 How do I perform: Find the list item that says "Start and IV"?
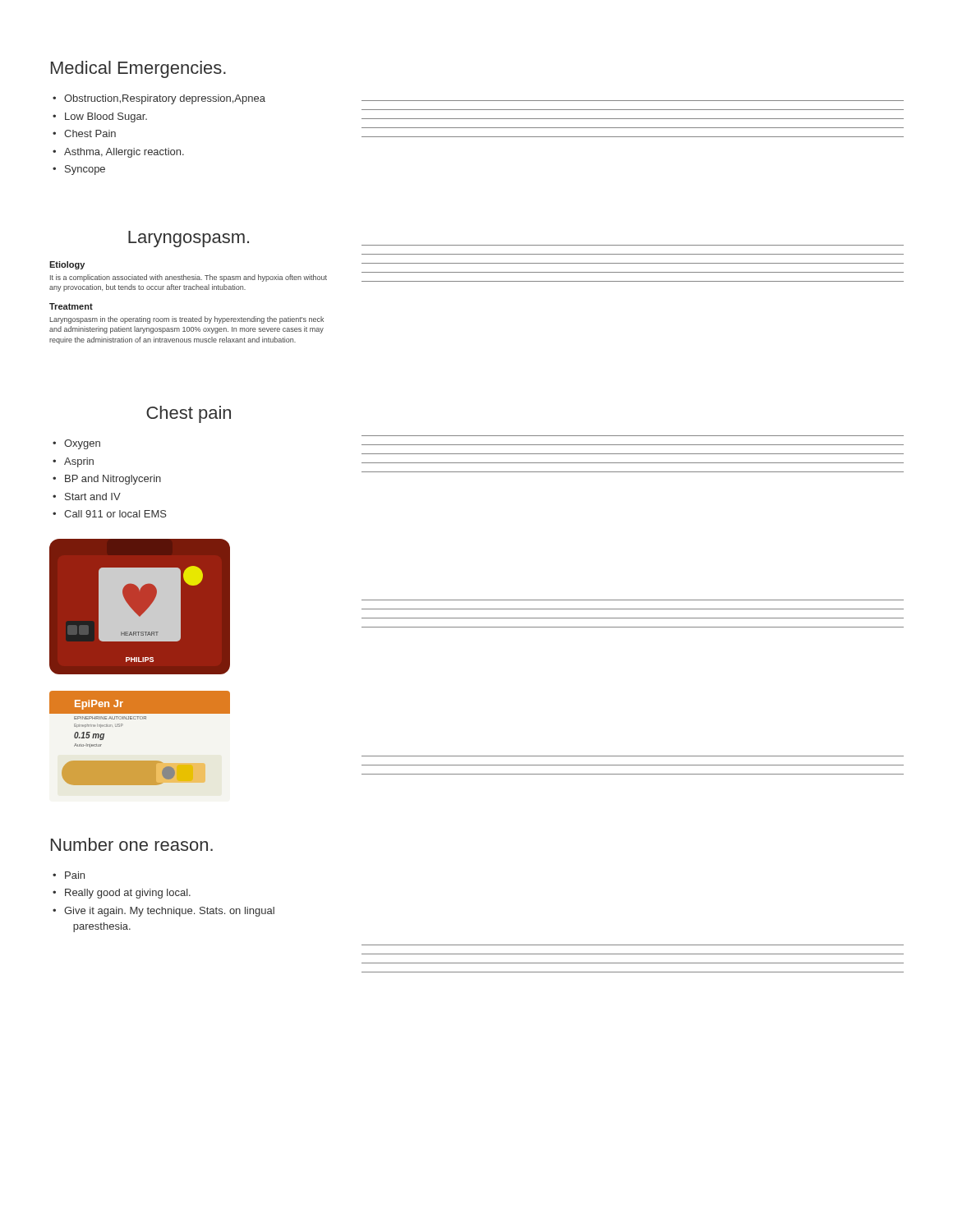92,496
